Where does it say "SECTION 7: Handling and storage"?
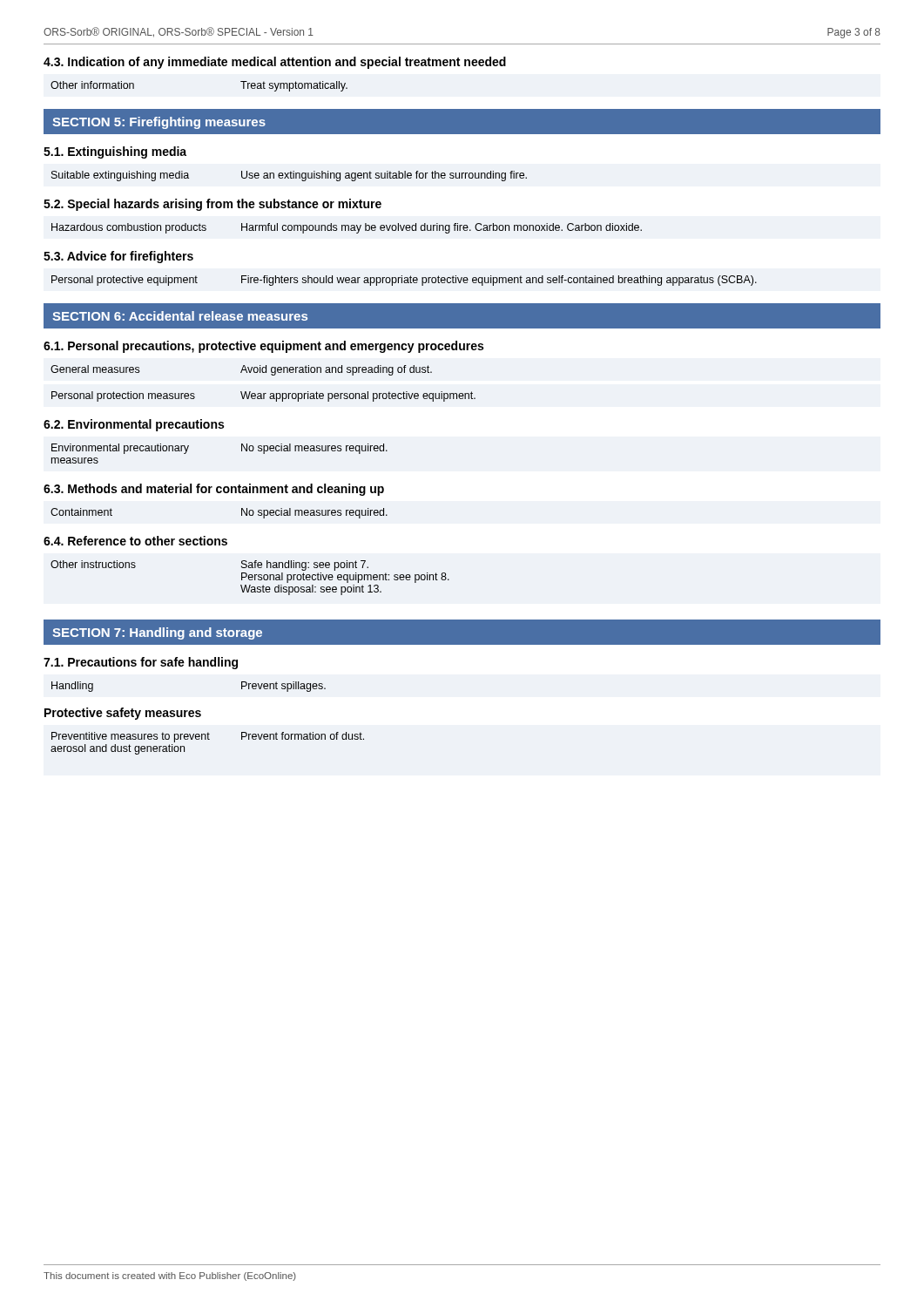 tap(158, 632)
